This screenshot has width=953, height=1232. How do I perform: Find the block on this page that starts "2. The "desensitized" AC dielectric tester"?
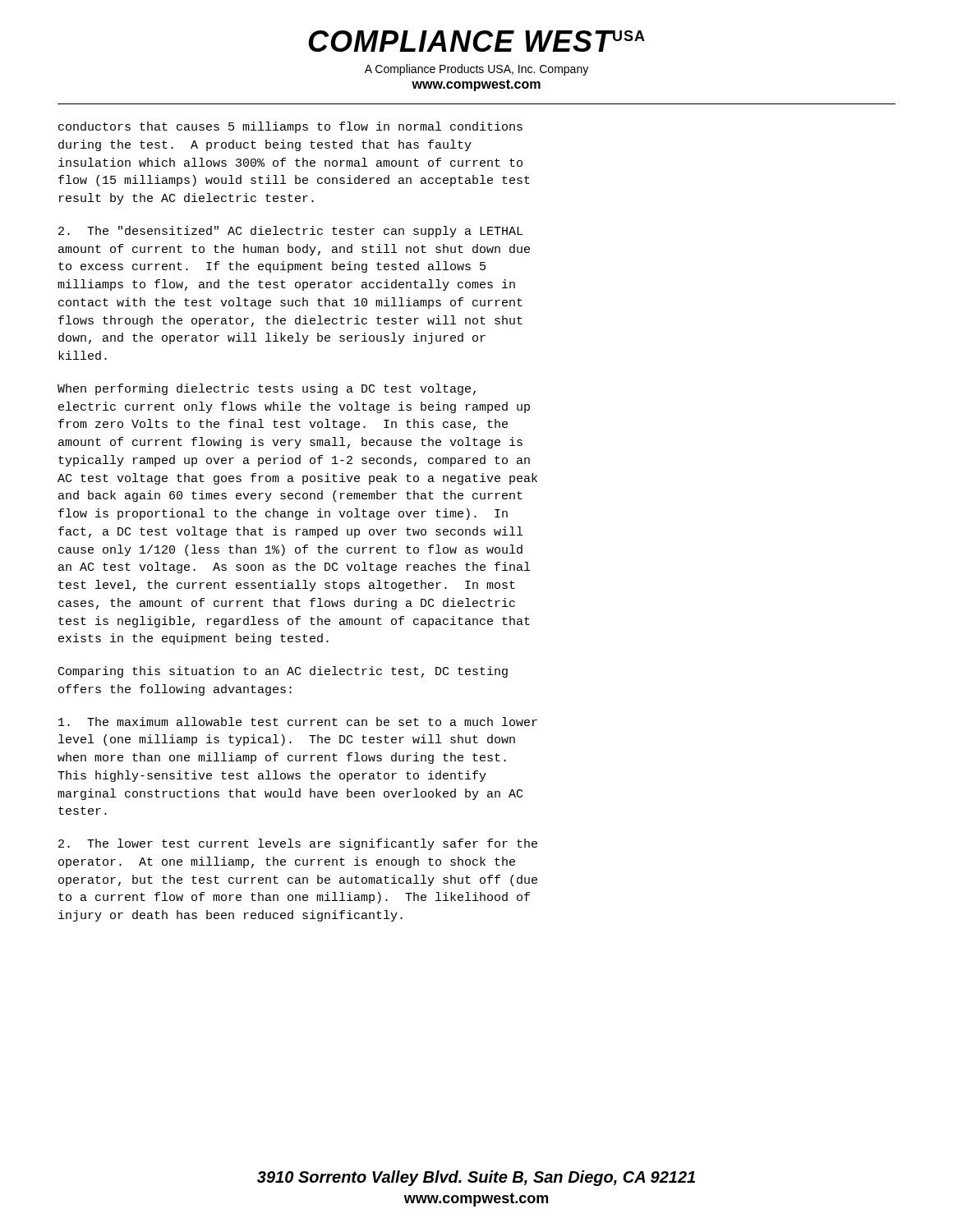(294, 294)
